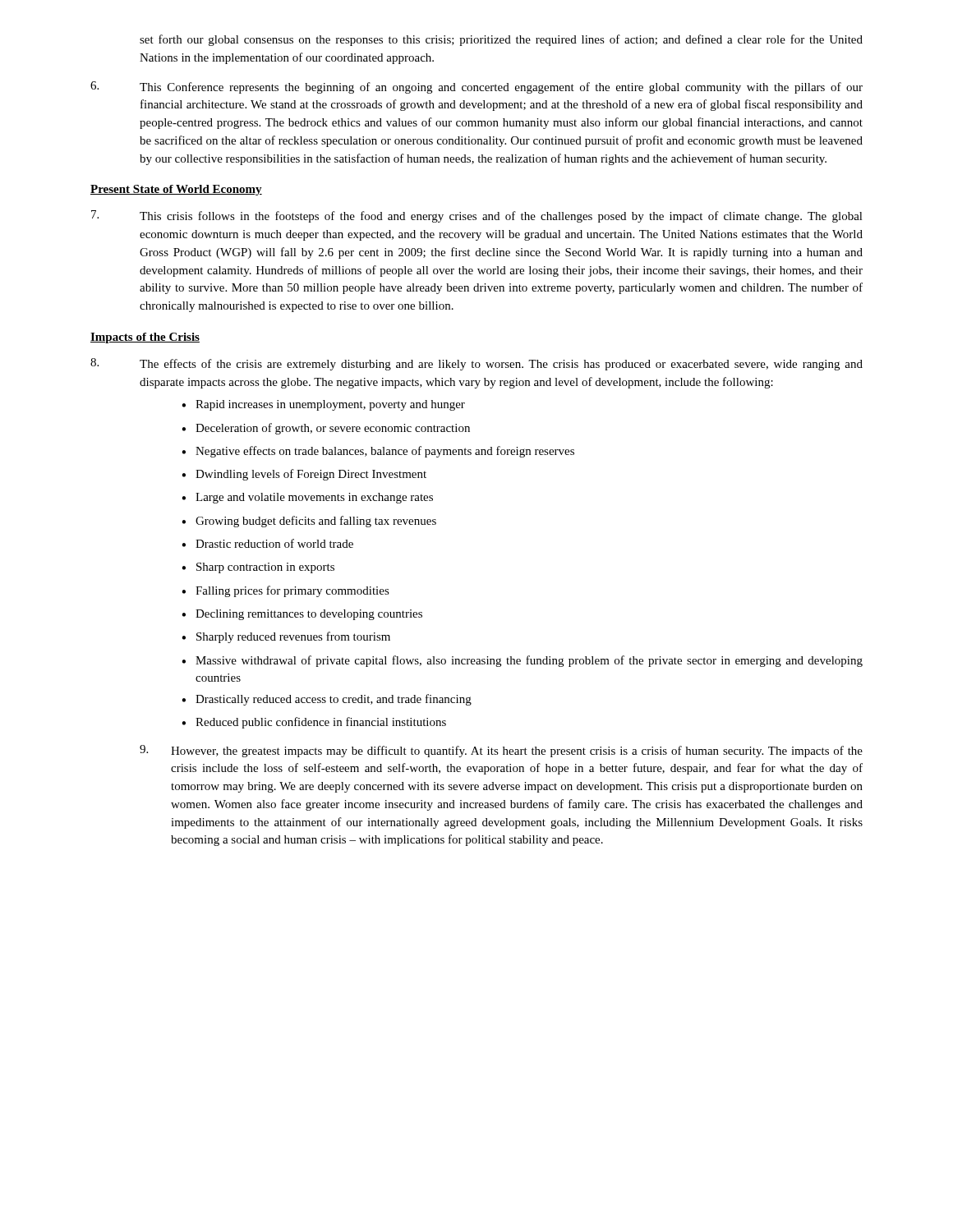Find "• Declining remittances to developing countries" on this page
The width and height of the screenshot is (953, 1232).
302,615
